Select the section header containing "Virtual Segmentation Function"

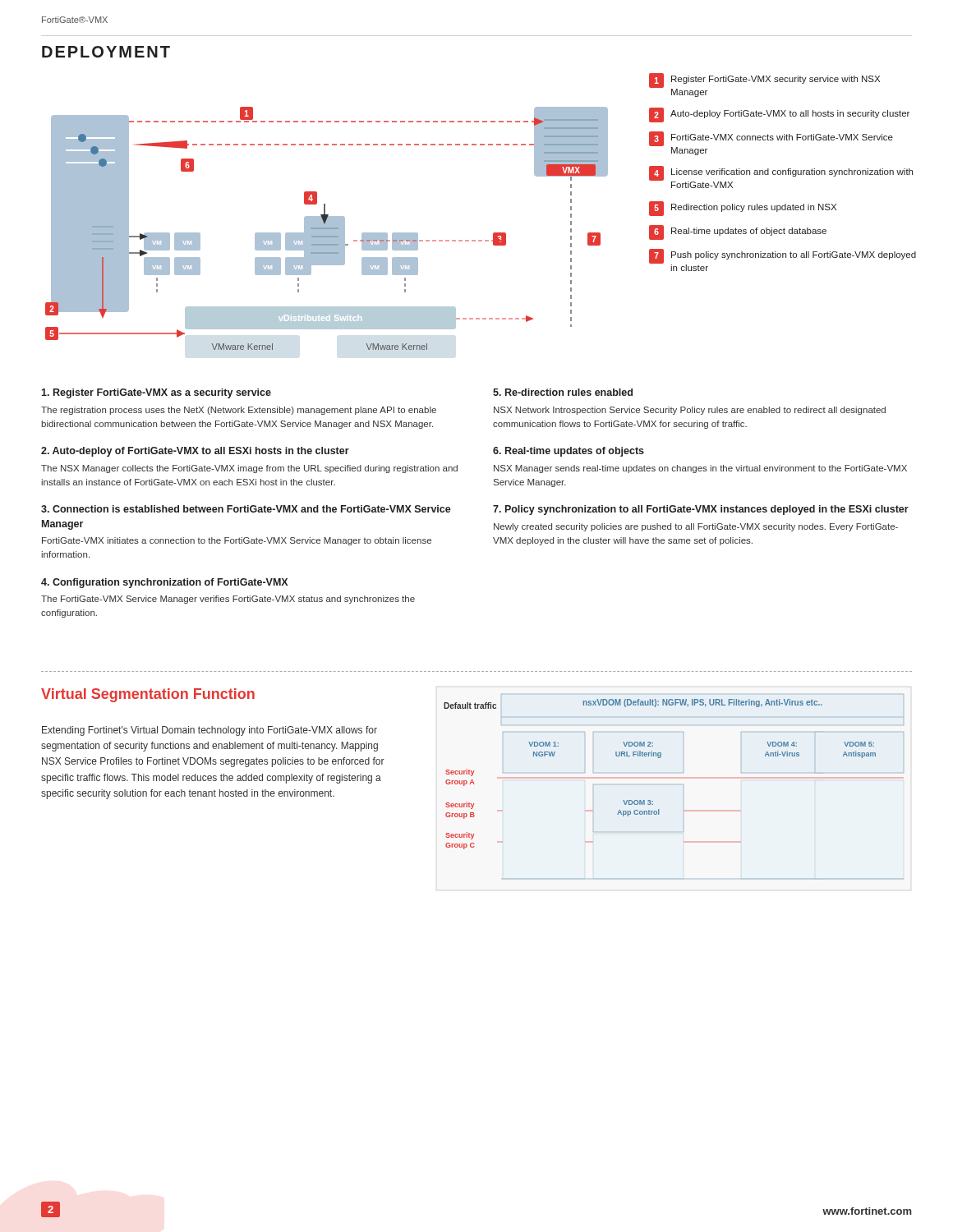click(218, 694)
